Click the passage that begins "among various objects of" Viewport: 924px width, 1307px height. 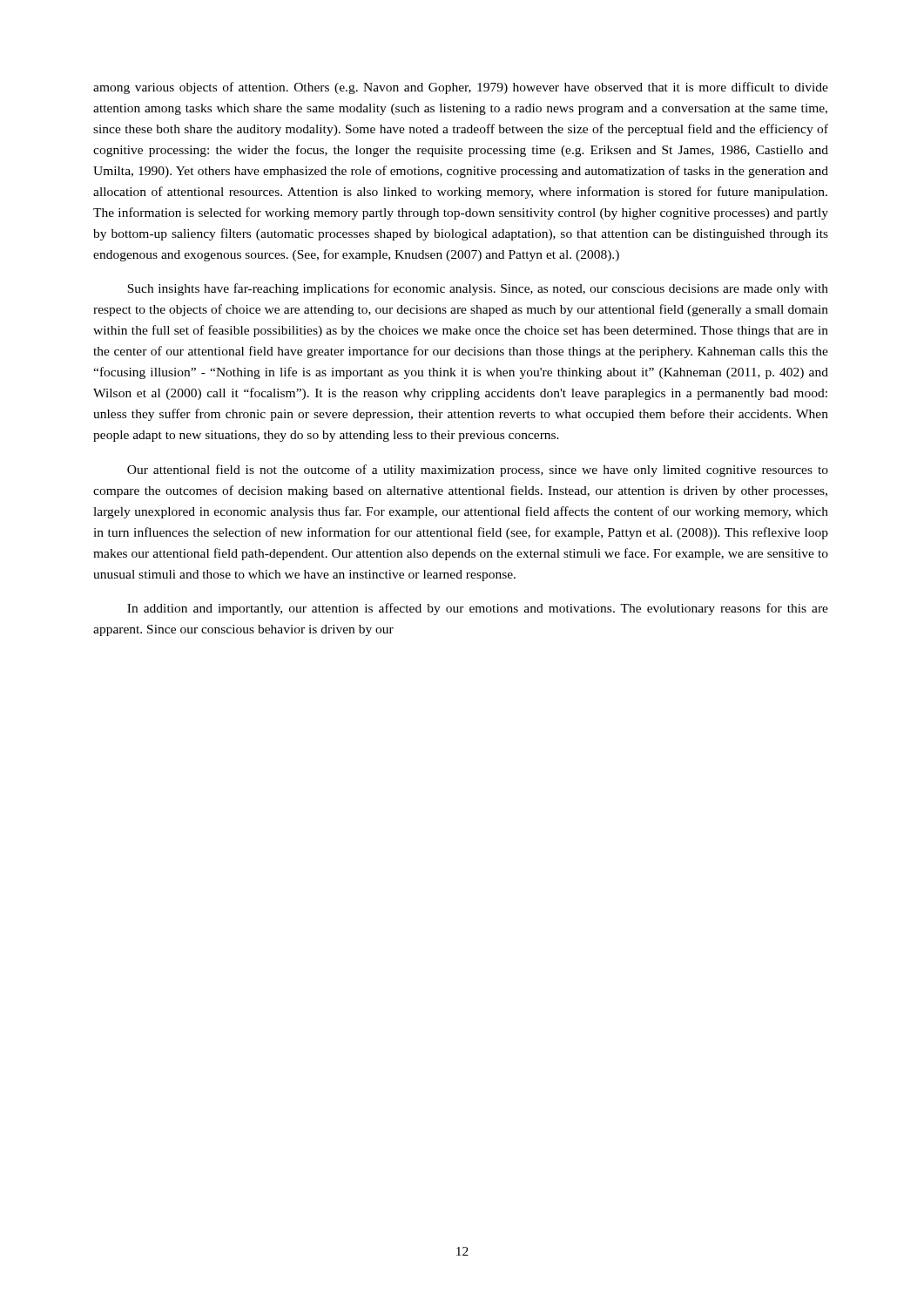pyautogui.click(x=461, y=170)
